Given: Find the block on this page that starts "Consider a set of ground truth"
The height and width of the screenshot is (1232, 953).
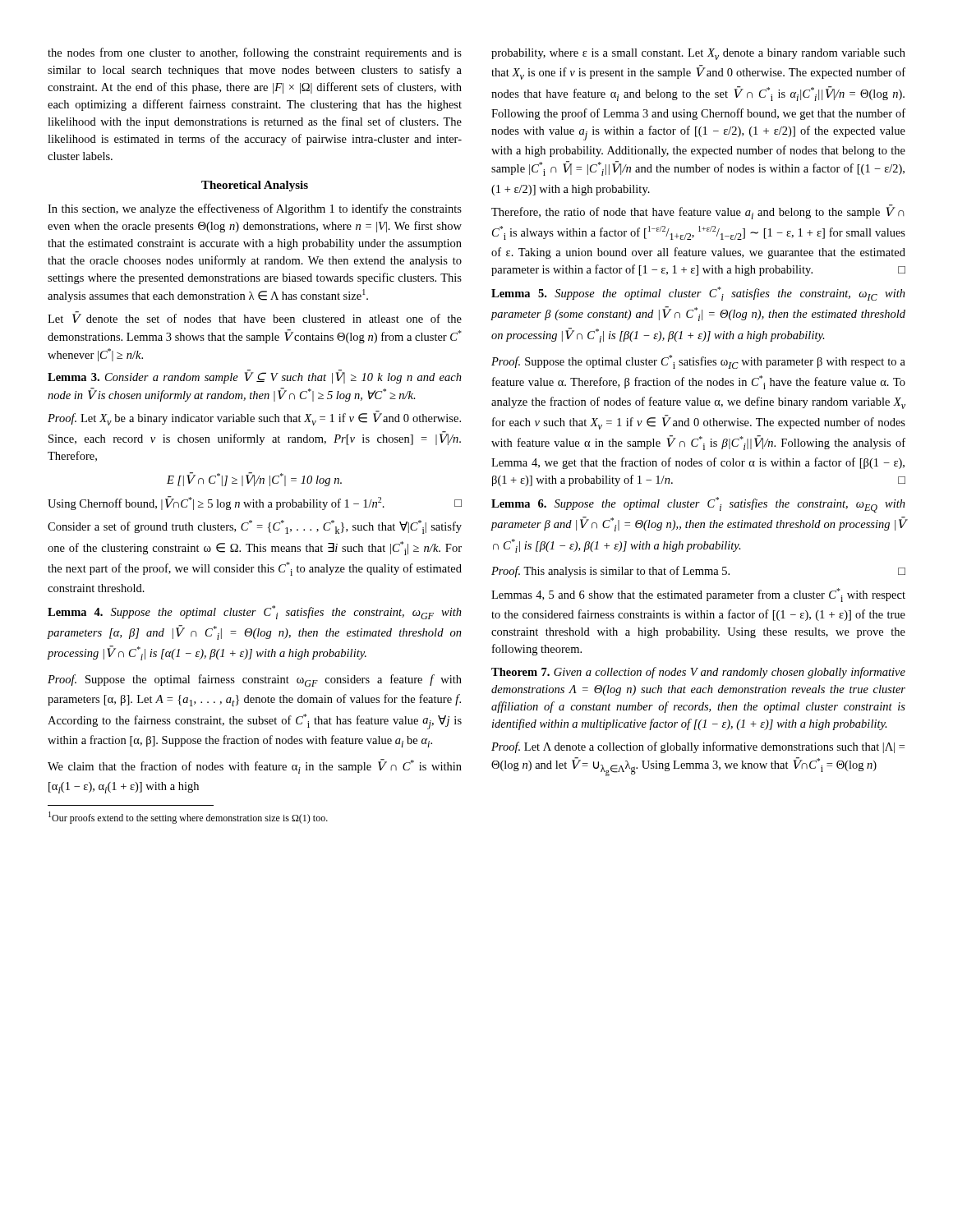Looking at the screenshot, I should (x=255, y=558).
